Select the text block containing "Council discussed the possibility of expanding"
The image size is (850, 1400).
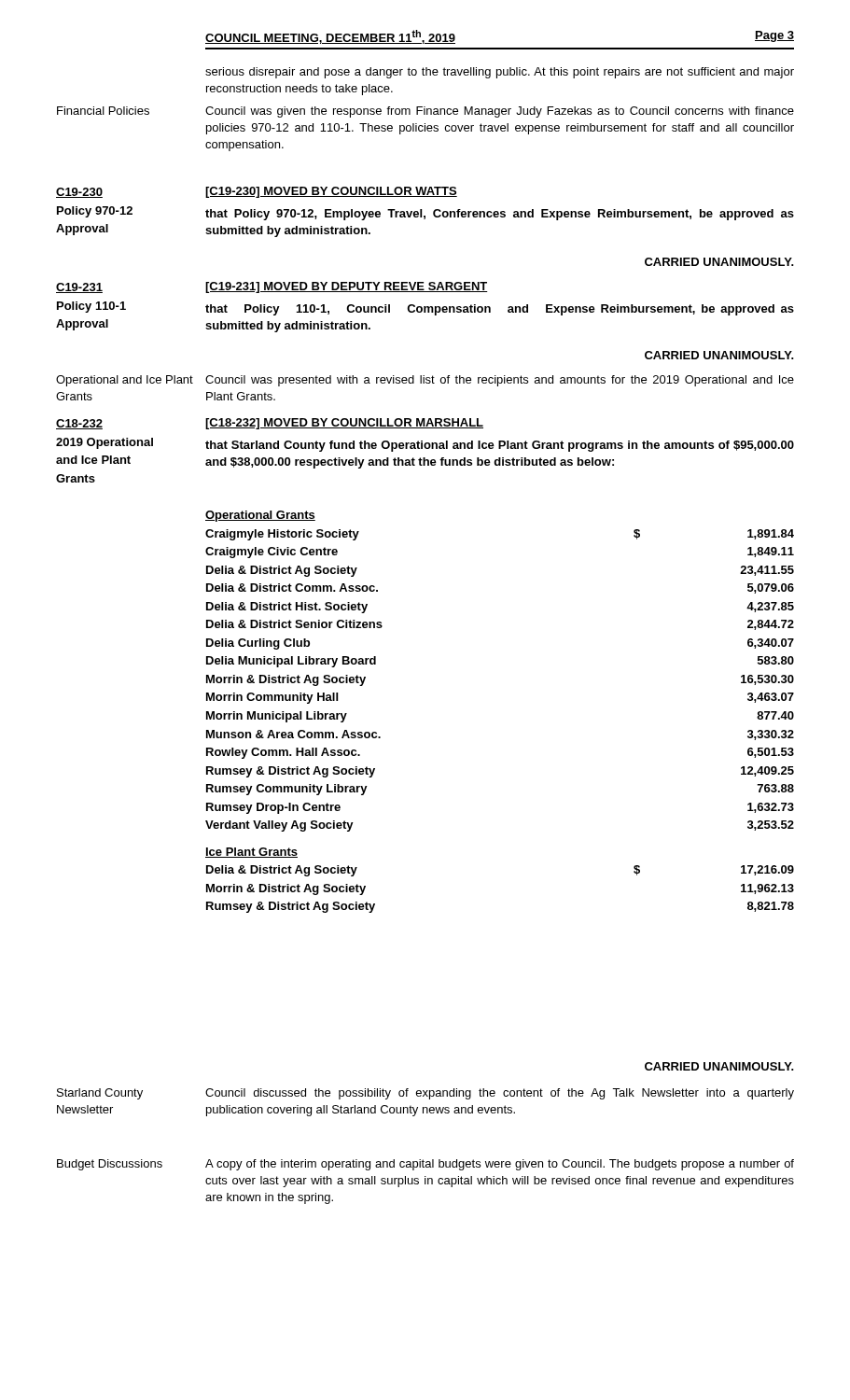pyautogui.click(x=500, y=1102)
